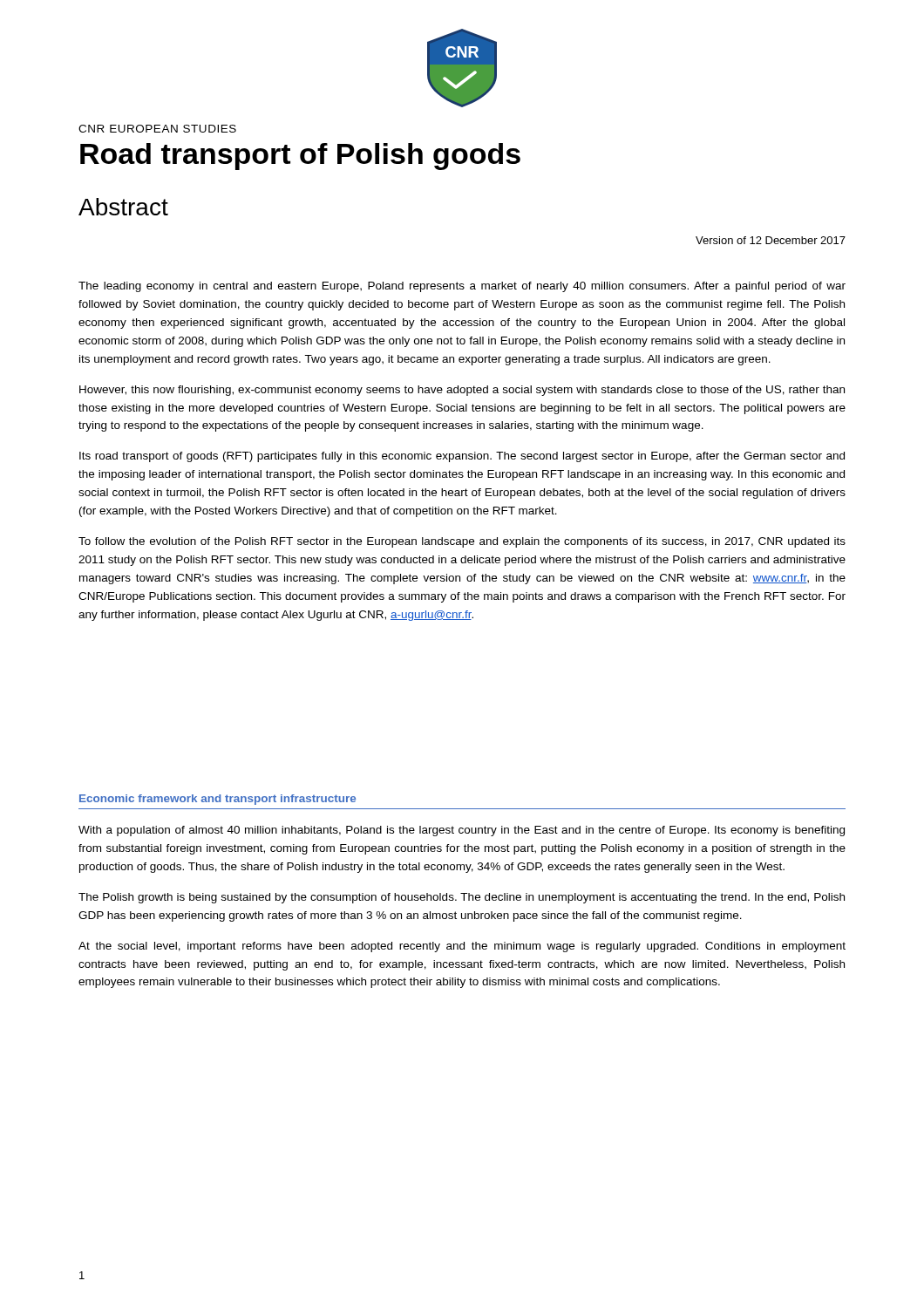Find the text block with the text "However, this now flourishing, ex-communist economy seems"
The image size is (924, 1308).
coord(462,407)
